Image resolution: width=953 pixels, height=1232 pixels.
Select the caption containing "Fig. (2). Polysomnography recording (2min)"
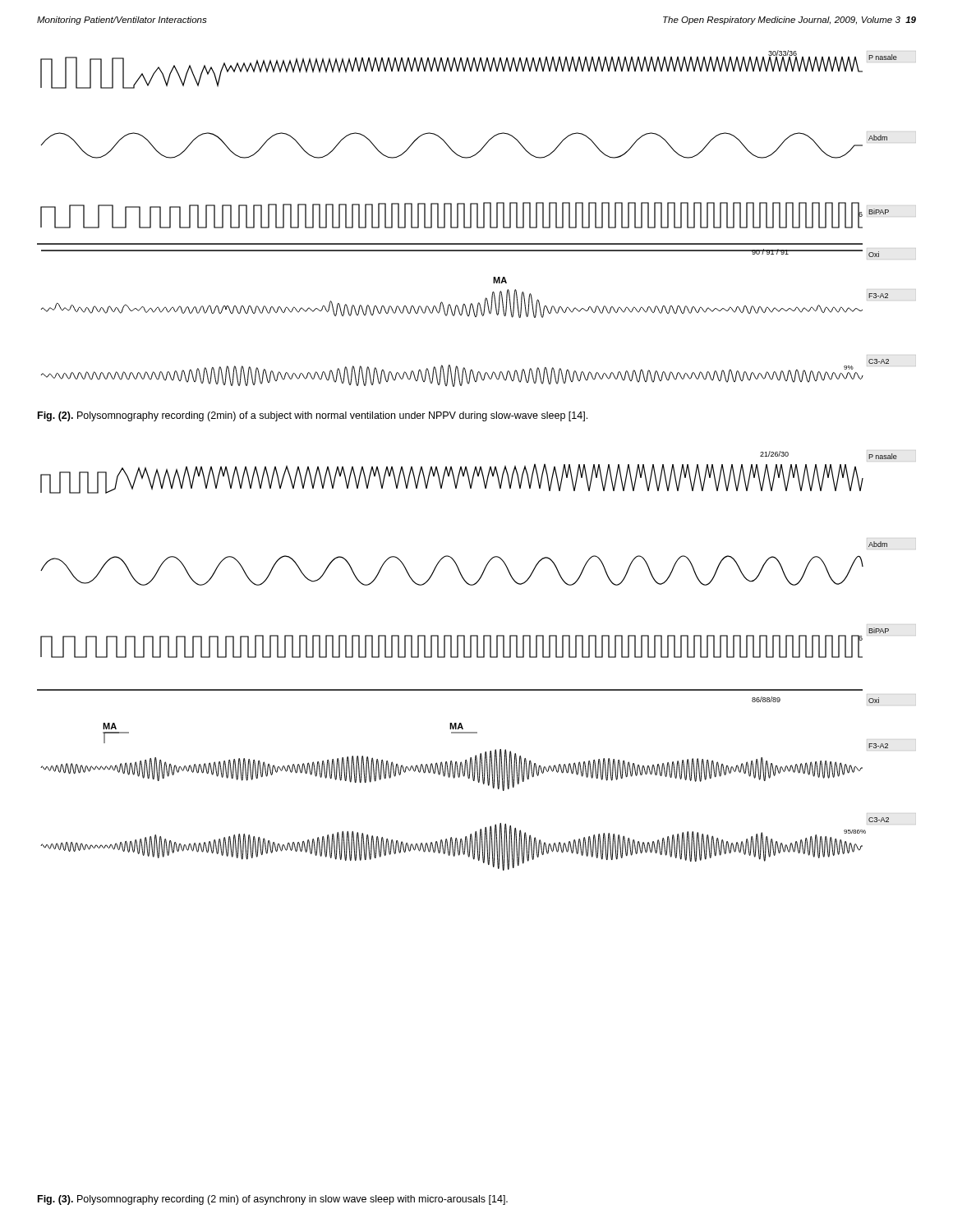313,416
